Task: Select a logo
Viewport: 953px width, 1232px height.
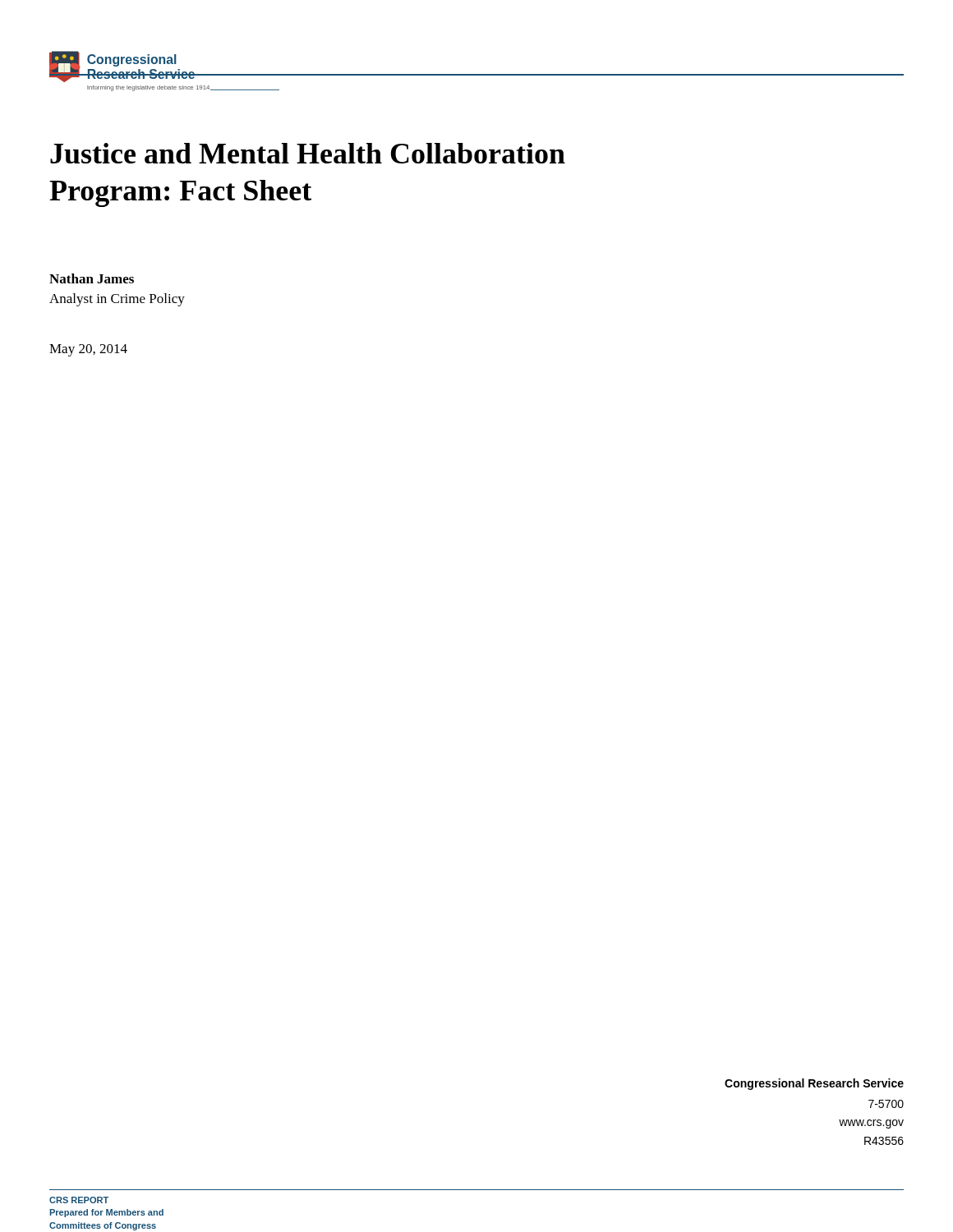Action: (476, 71)
